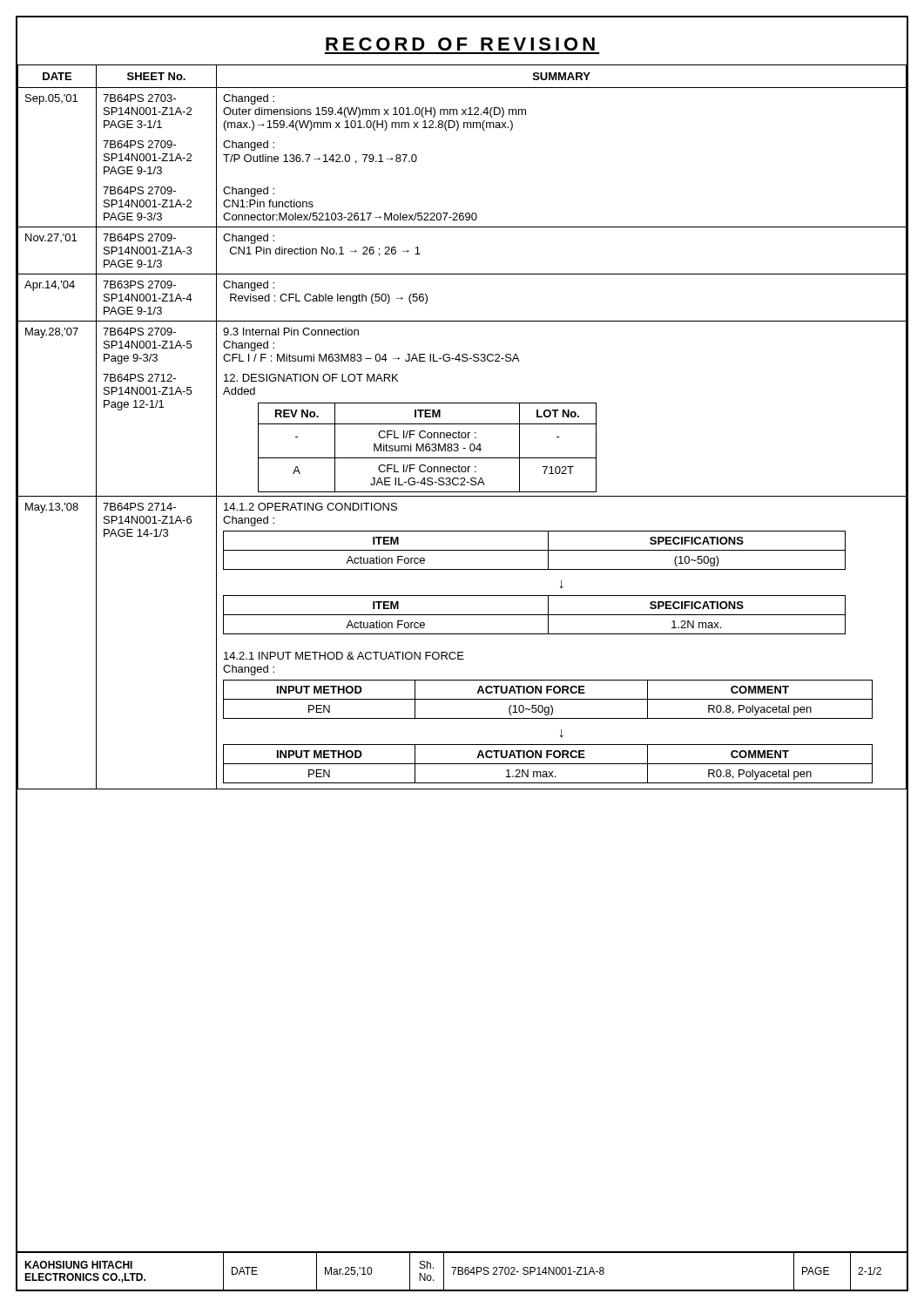This screenshot has width=924, height=1307.
Task: Find "RECORD OF REVISION" on this page
Action: (x=462, y=44)
